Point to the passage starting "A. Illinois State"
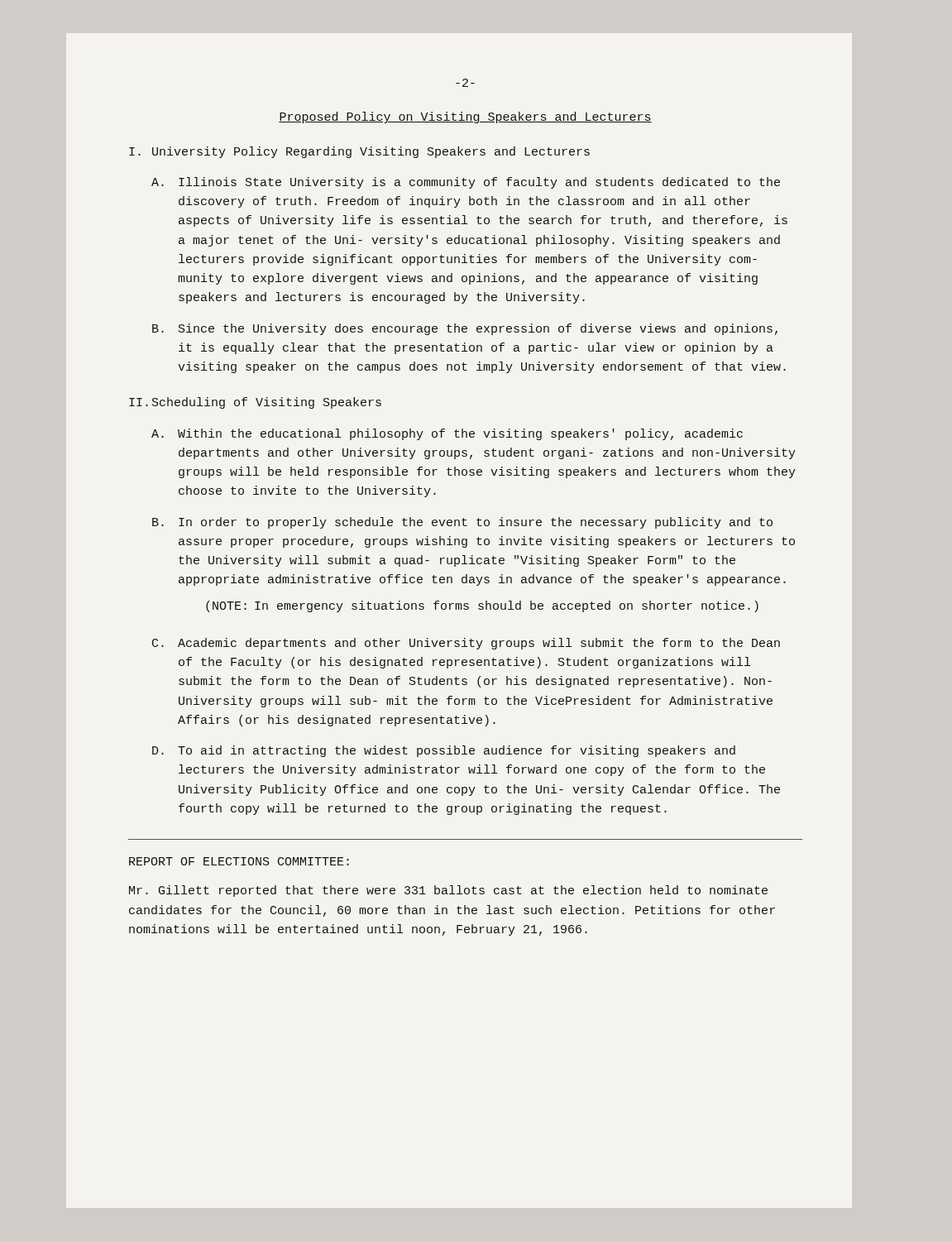 click(x=477, y=241)
